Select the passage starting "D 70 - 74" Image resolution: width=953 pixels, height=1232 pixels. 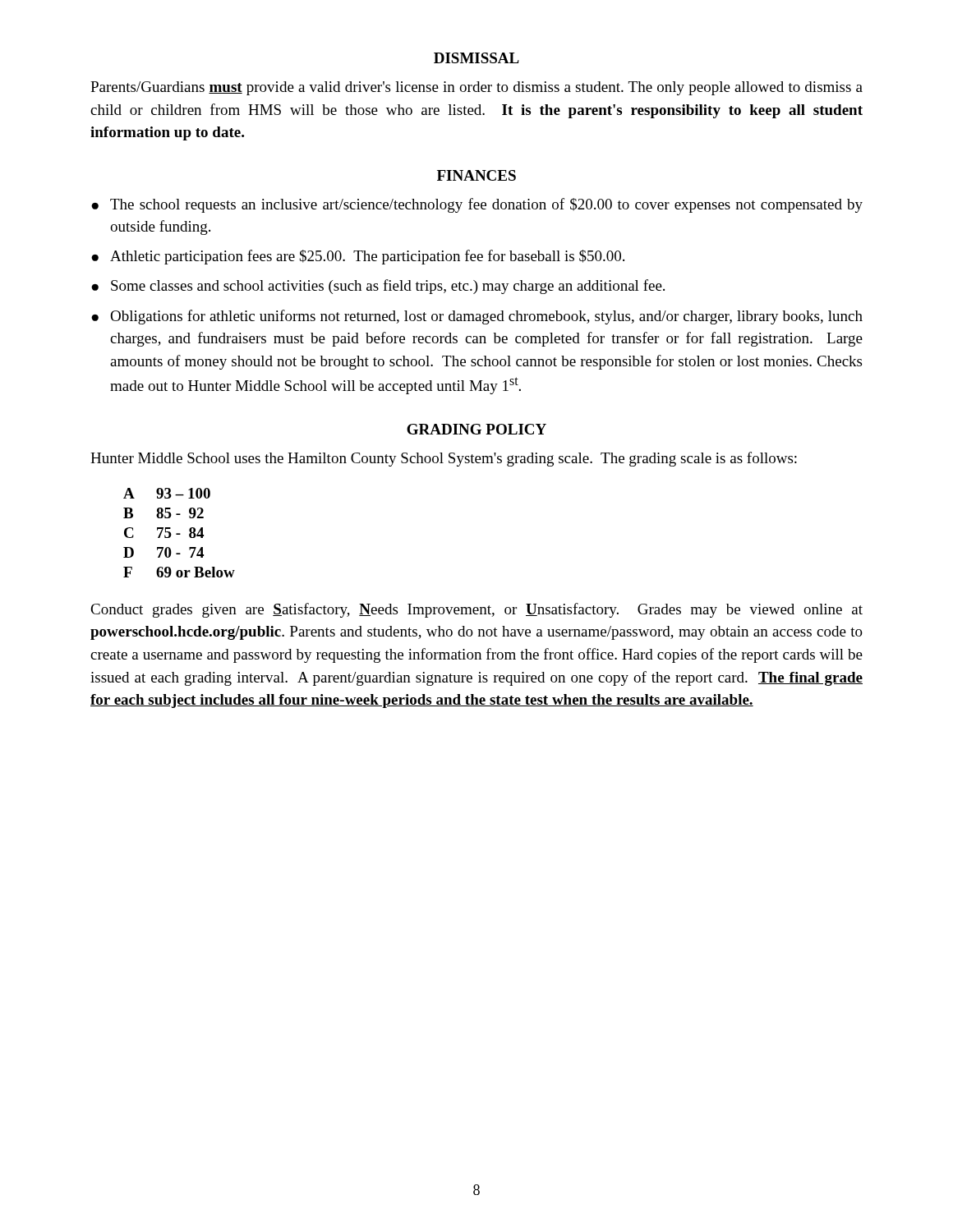(164, 553)
